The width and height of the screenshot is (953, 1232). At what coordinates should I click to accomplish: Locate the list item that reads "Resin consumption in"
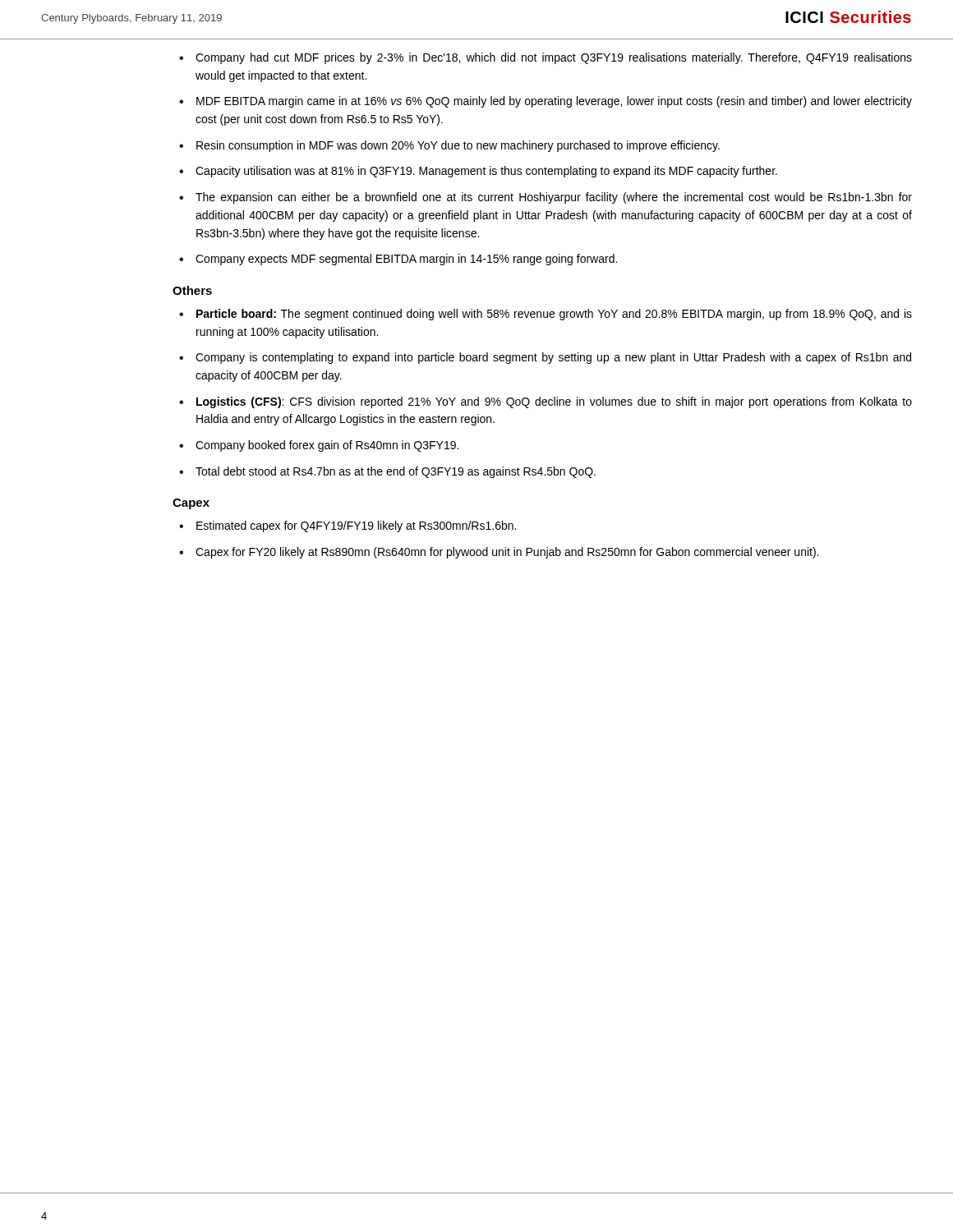click(542, 146)
